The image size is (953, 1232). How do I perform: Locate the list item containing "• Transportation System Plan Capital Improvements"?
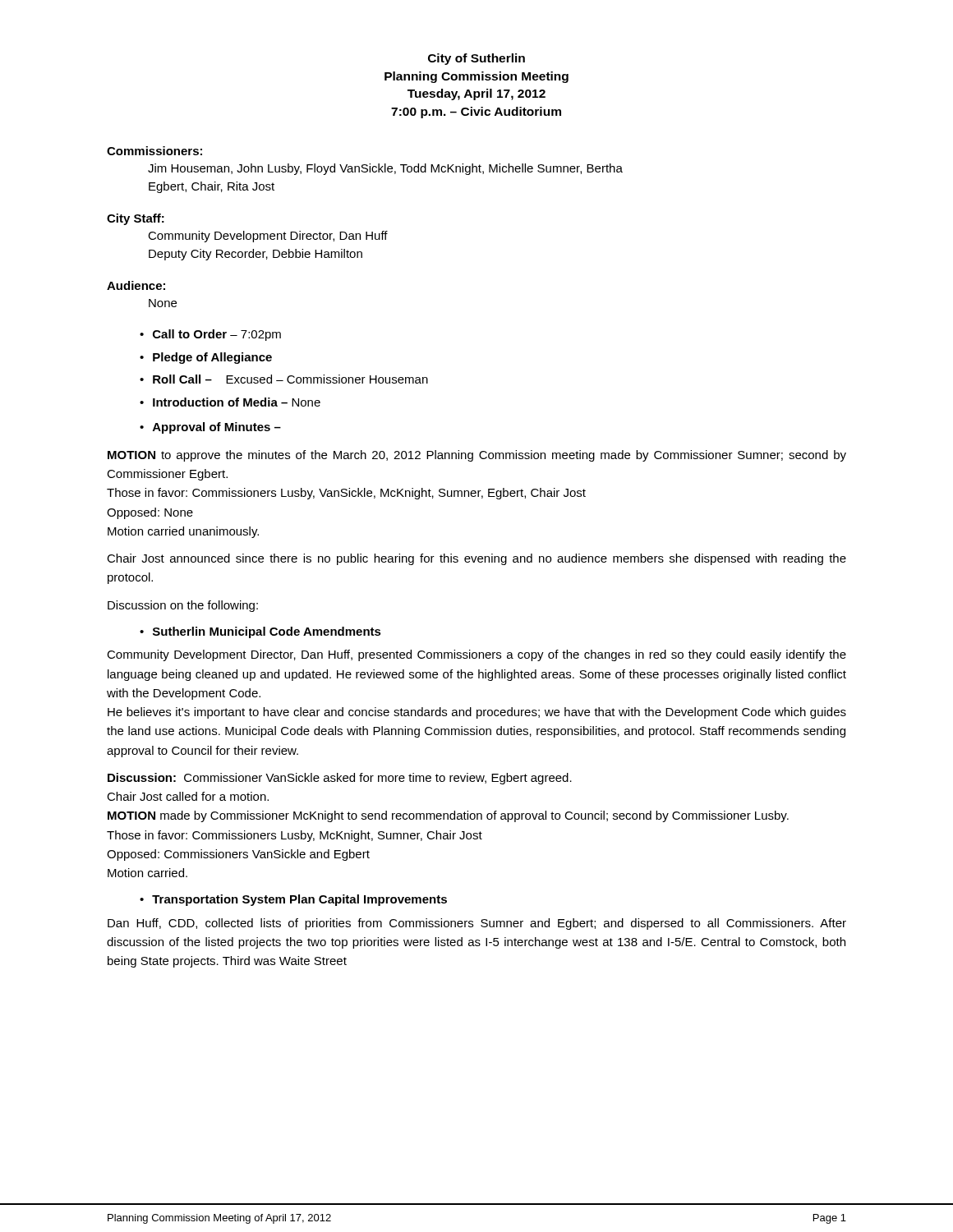[293, 900]
